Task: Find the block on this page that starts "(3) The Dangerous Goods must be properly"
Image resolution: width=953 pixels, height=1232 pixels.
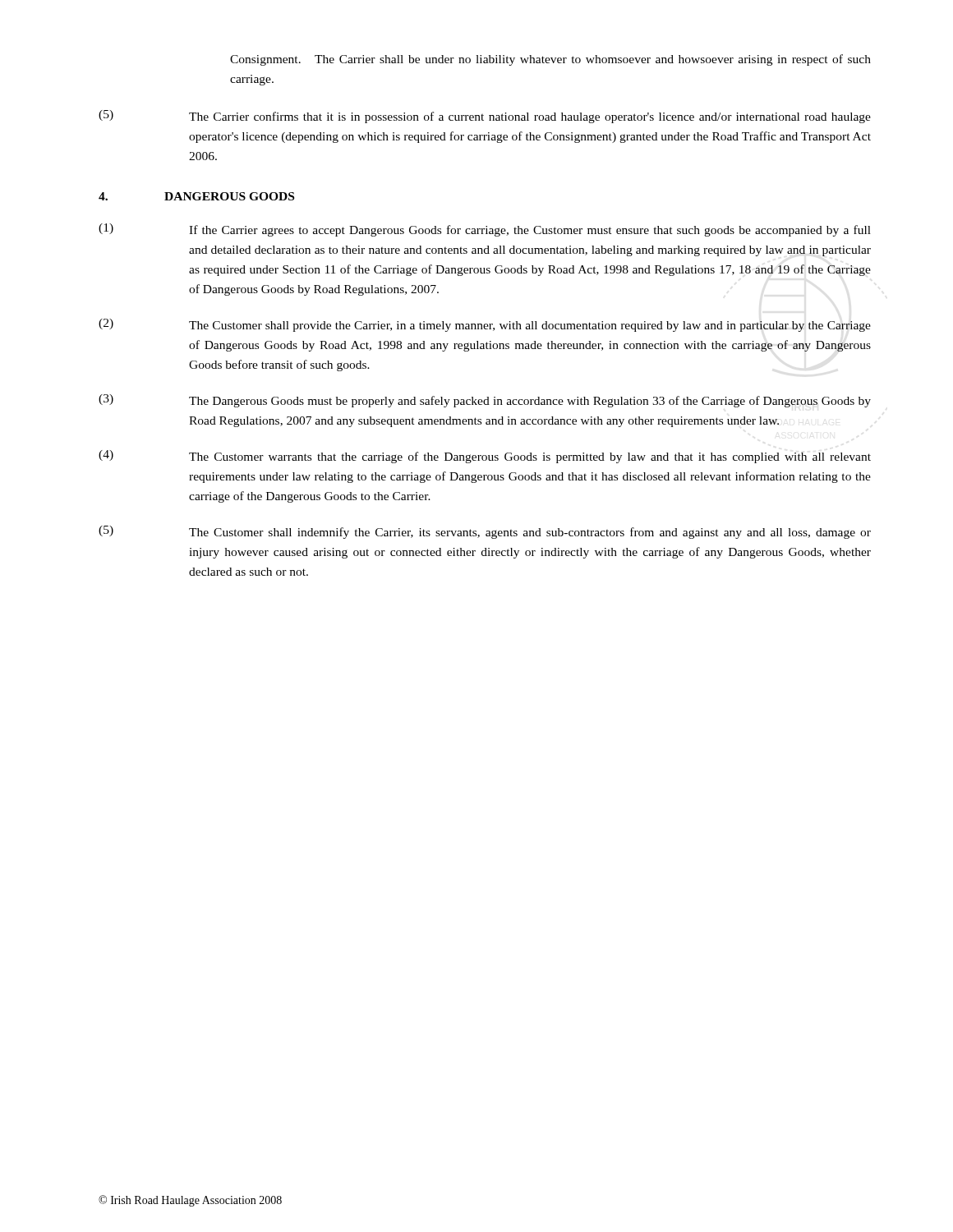Action: tap(485, 411)
